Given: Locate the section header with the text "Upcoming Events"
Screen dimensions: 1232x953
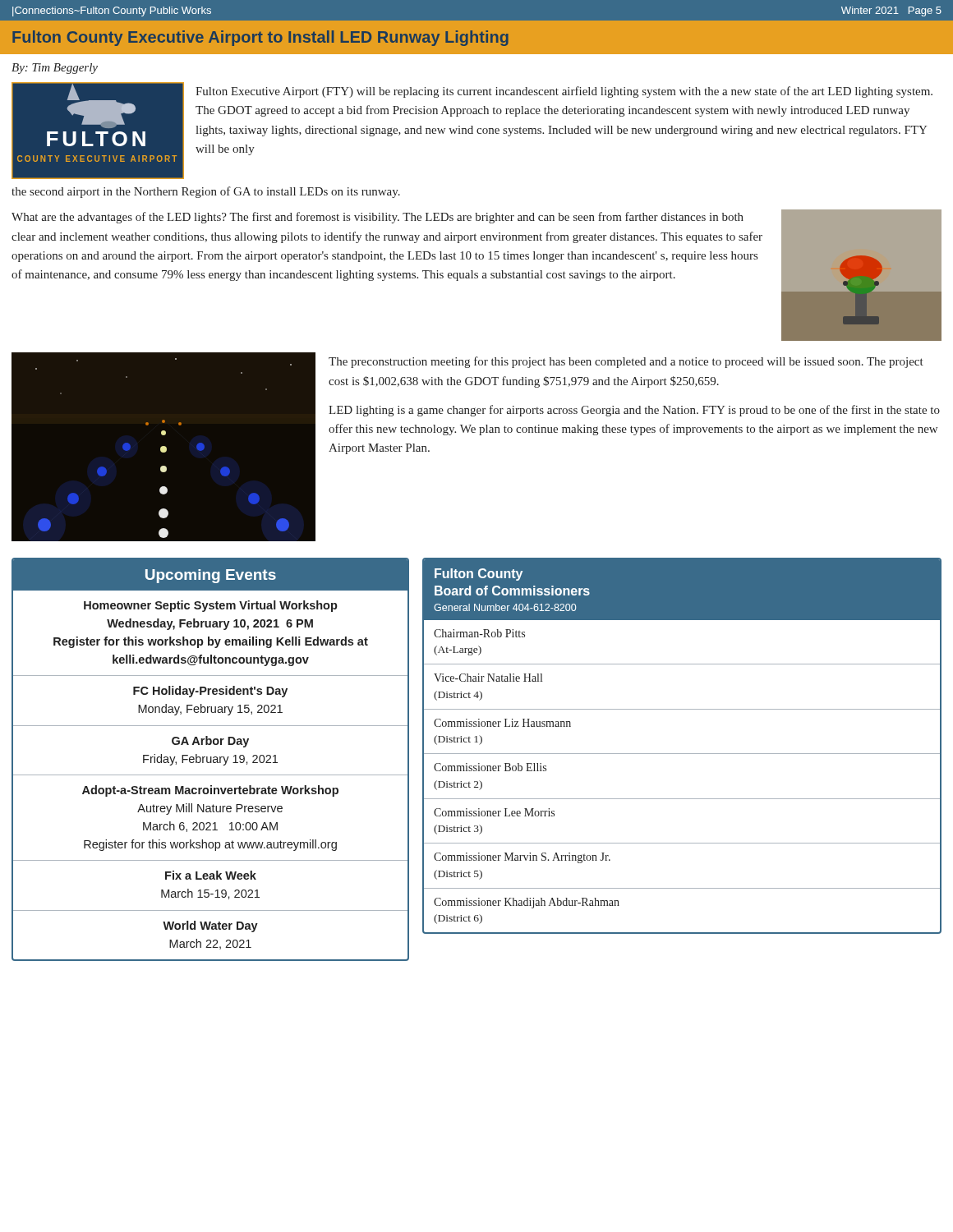Looking at the screenshot, I should (210, 575).
